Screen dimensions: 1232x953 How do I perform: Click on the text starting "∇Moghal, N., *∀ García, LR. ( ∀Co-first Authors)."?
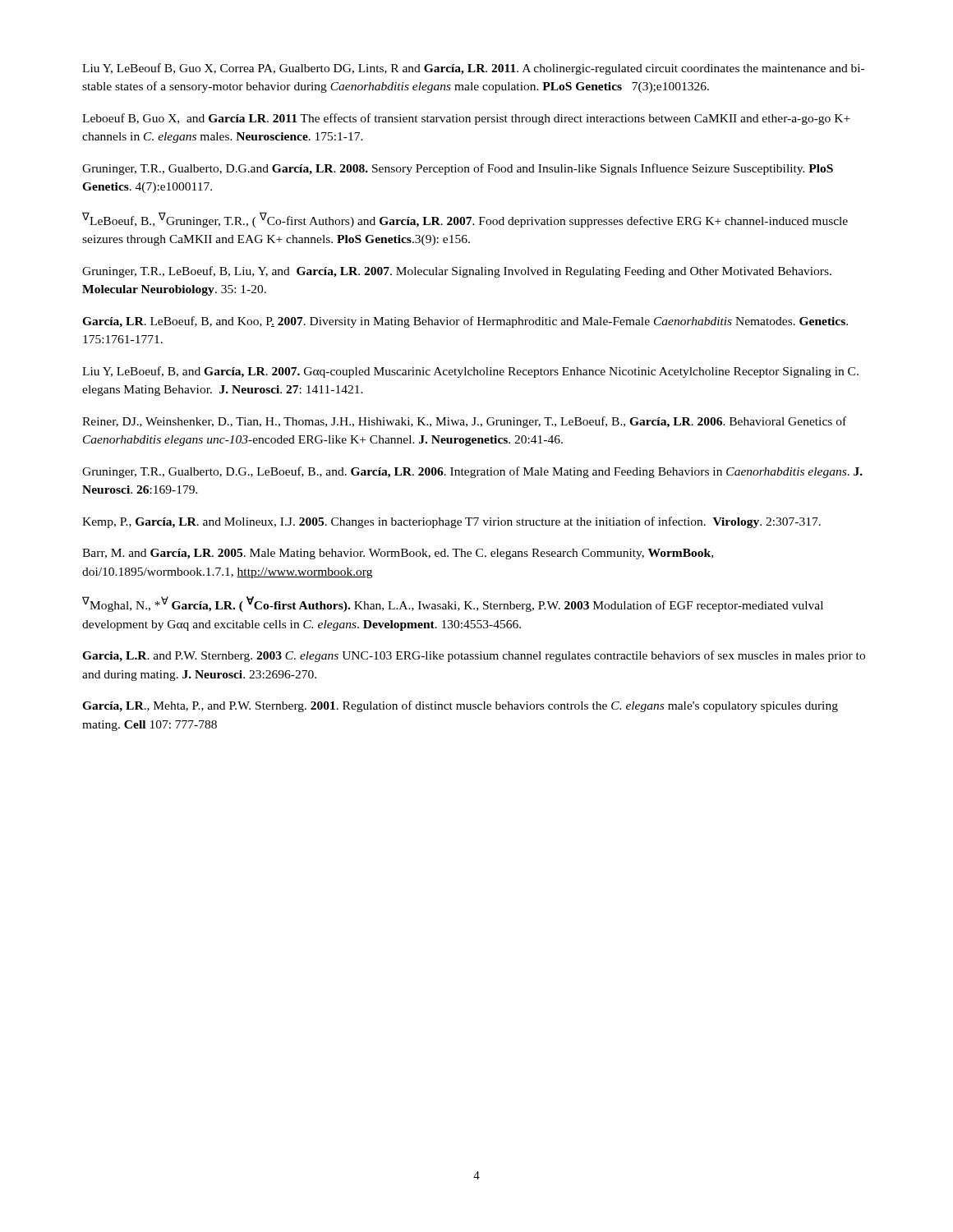[x=453, y=613]
